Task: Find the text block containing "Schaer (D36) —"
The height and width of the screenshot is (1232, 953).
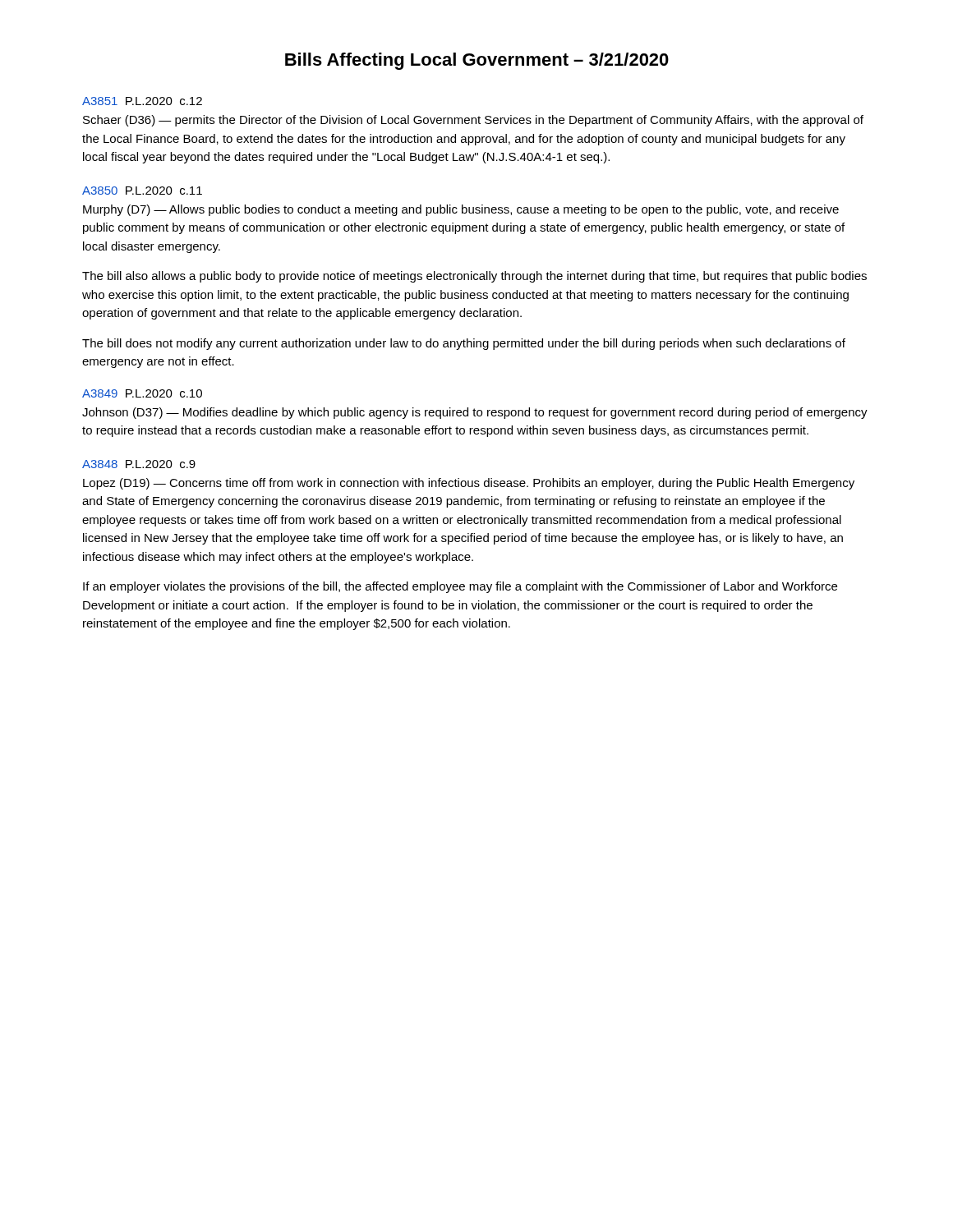Action: [x=473, y=138]
